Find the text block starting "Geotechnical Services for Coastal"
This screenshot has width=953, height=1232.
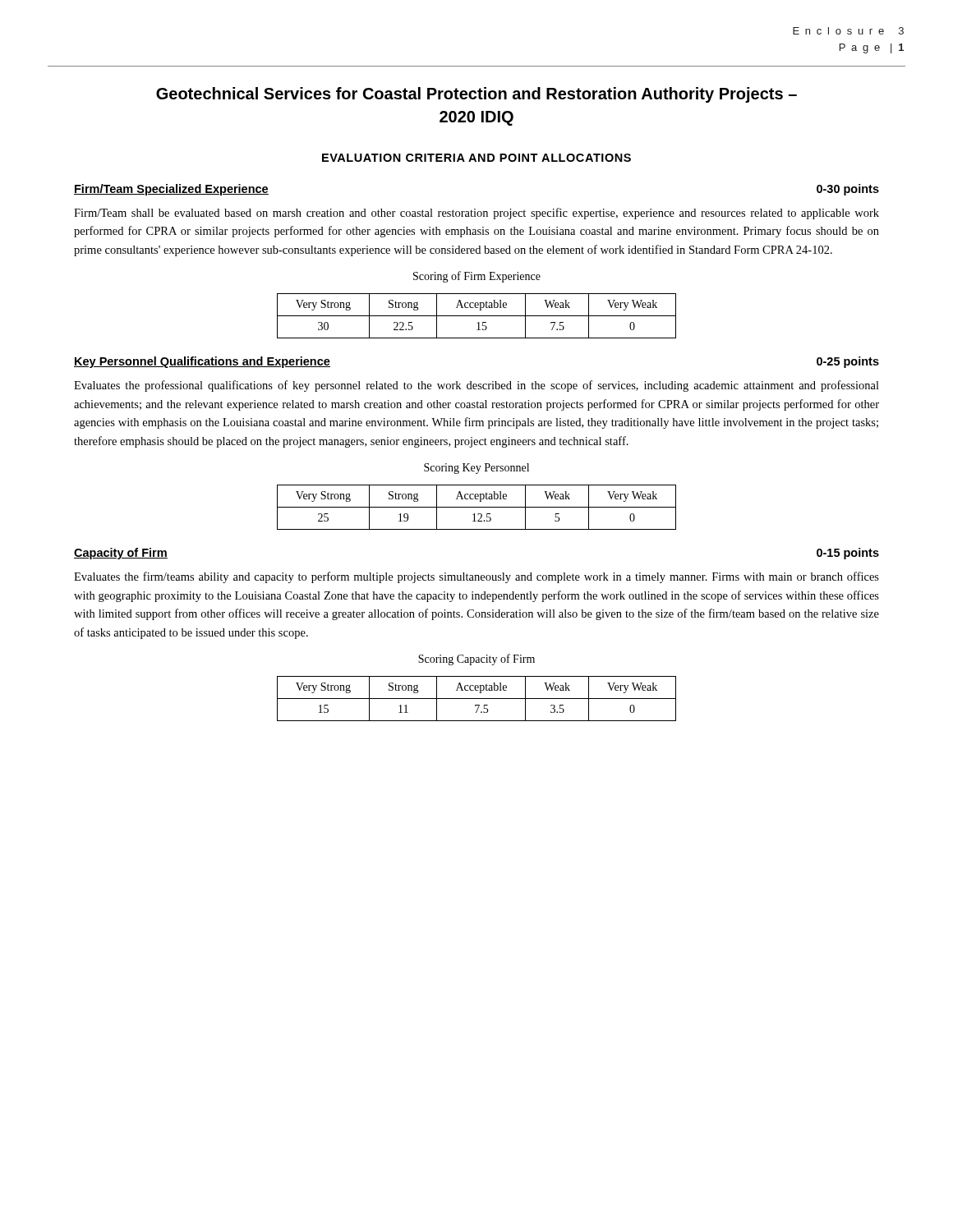tap(476, 105)
